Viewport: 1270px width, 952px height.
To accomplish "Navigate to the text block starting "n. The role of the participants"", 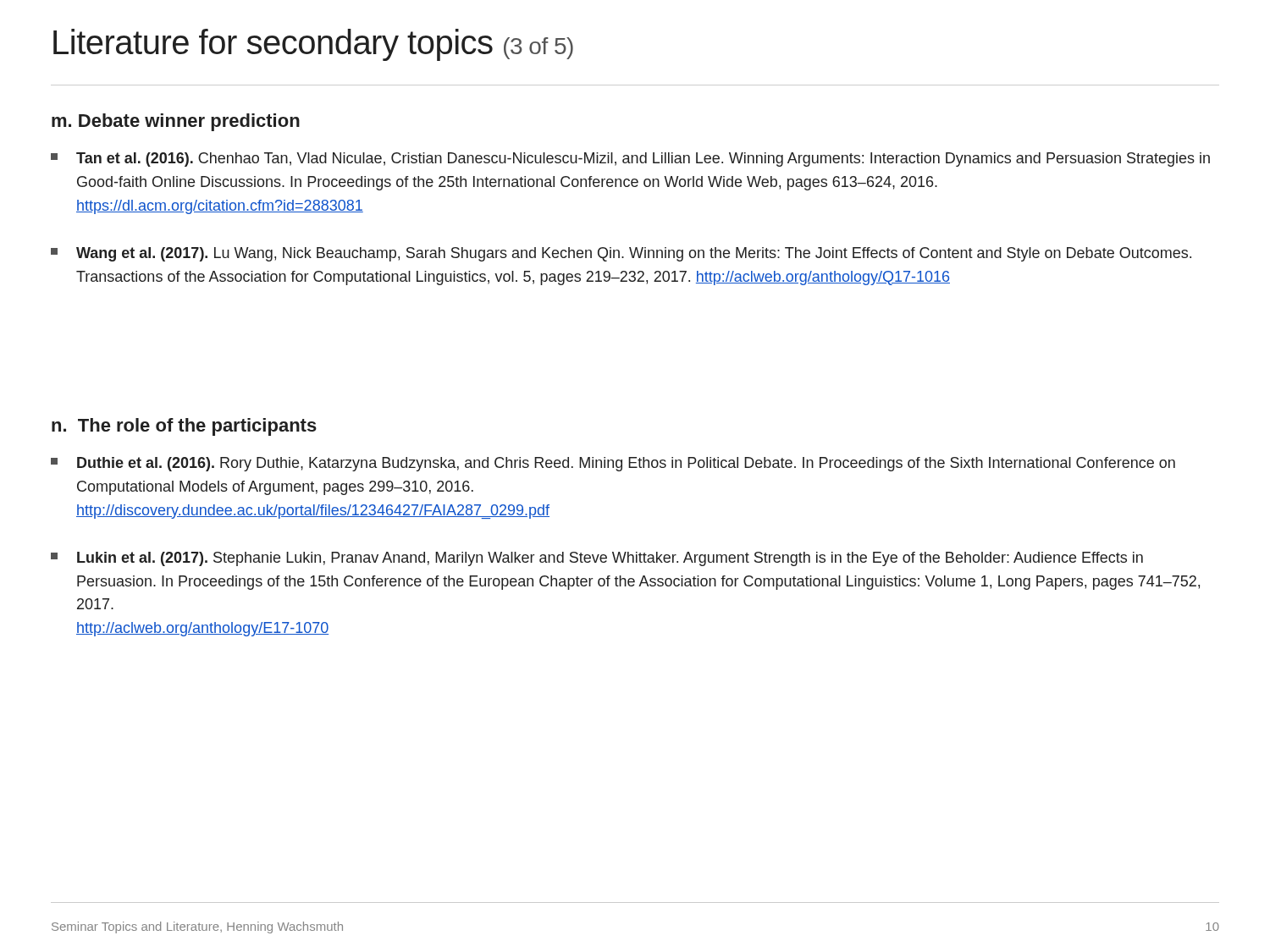I will (184, 425).
